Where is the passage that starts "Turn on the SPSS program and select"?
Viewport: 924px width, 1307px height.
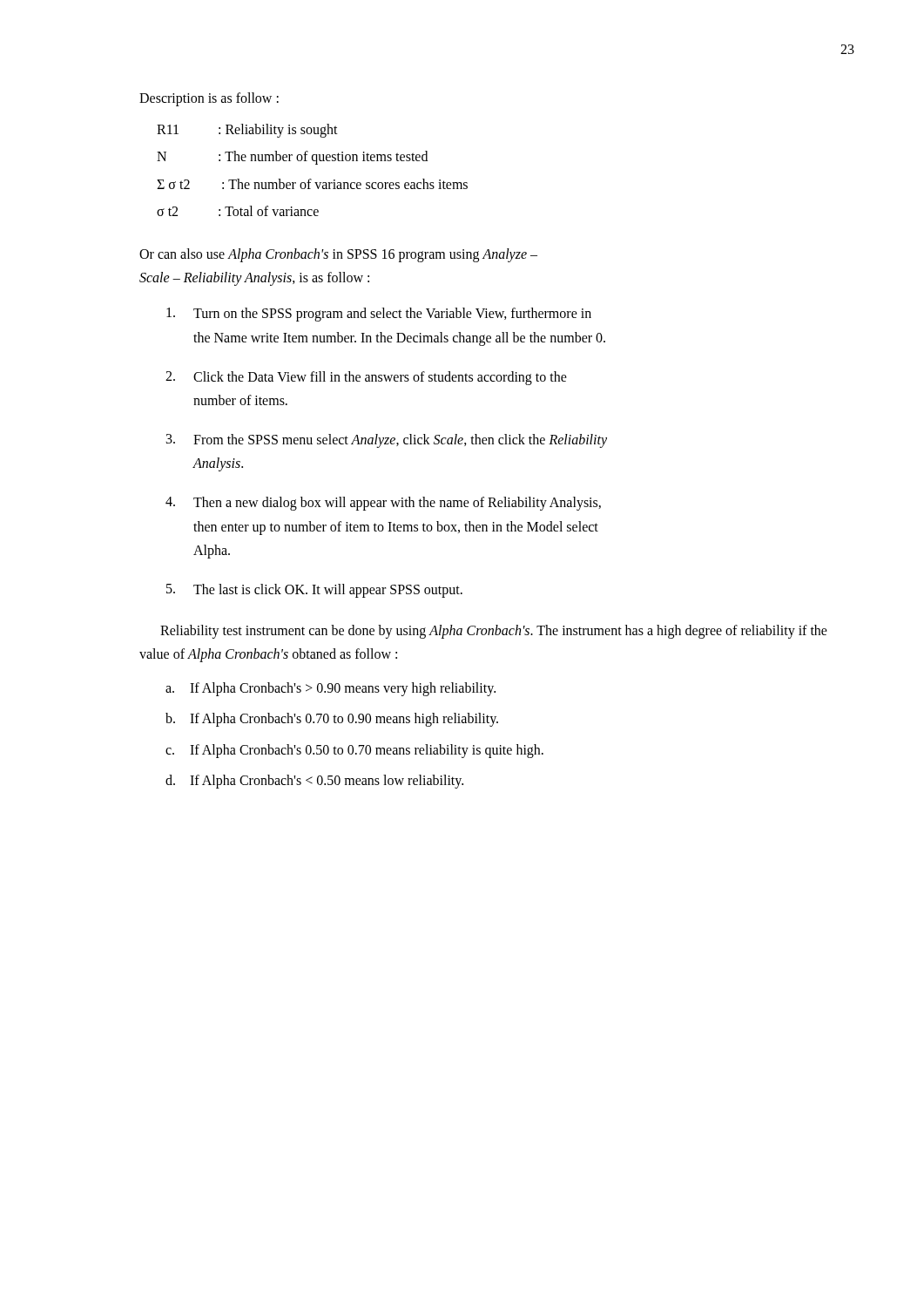point(386,325)
